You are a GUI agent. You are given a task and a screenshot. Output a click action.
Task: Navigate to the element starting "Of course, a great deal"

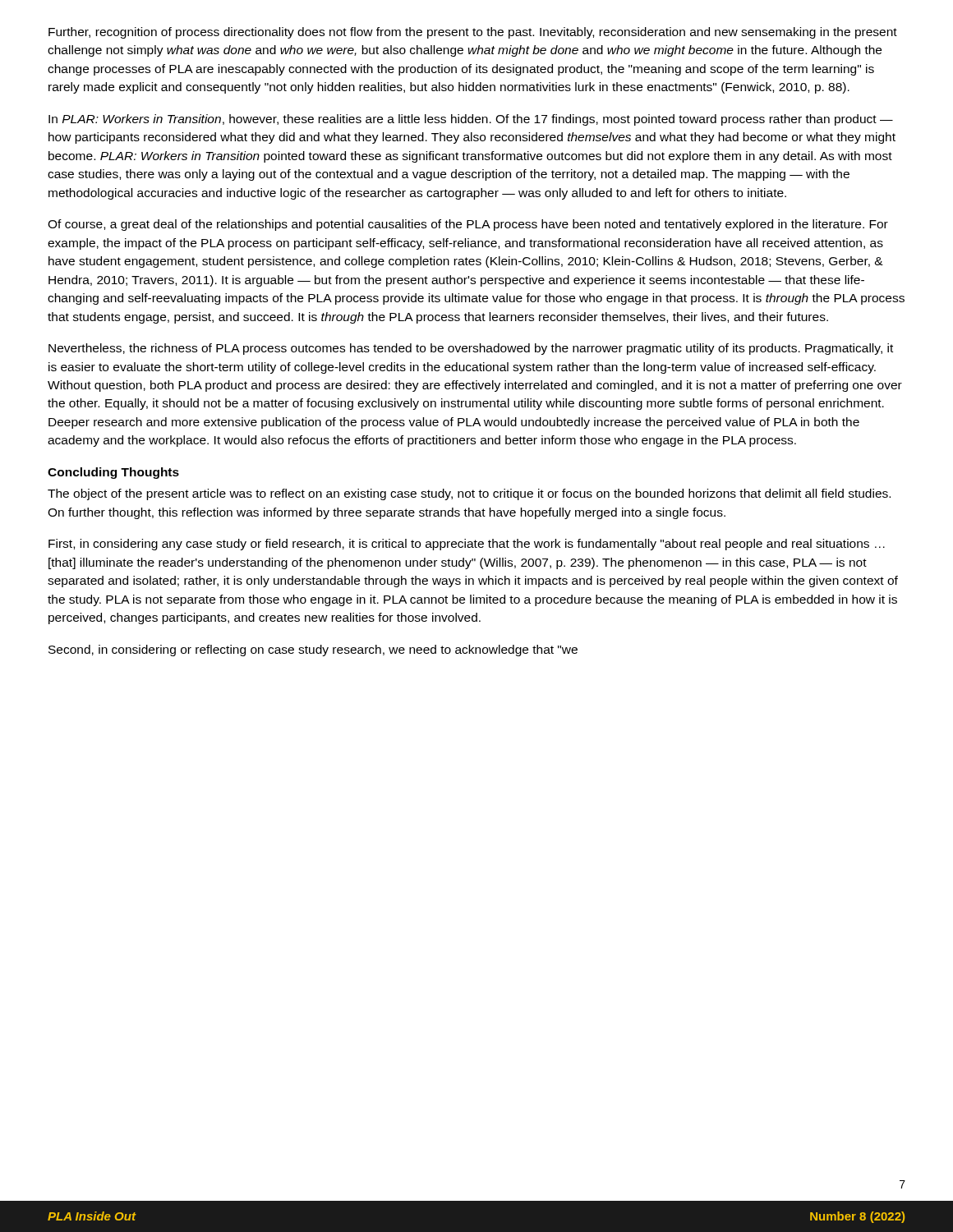(476, 270)
